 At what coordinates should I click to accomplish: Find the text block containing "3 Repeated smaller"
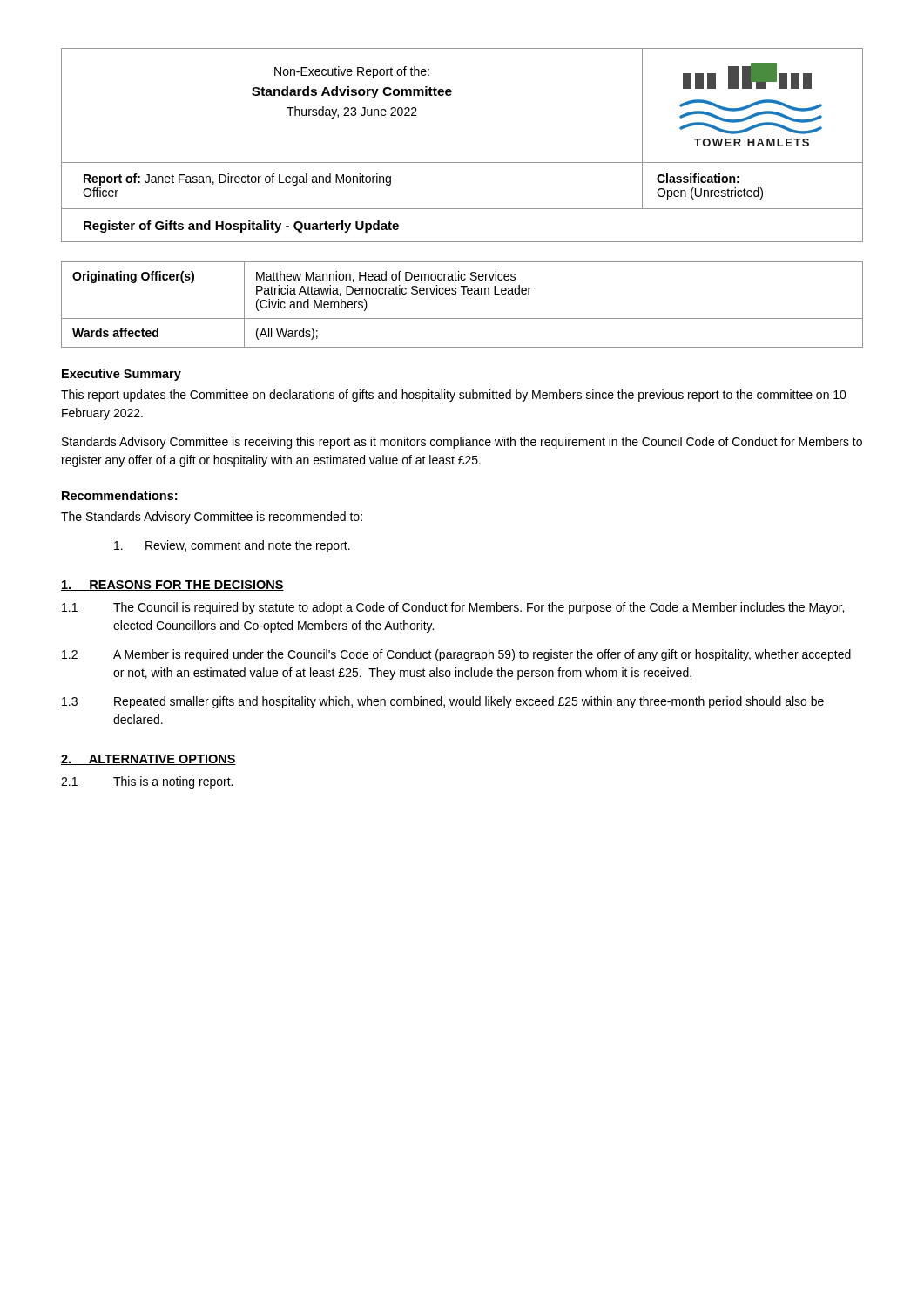tap(462, 711)
